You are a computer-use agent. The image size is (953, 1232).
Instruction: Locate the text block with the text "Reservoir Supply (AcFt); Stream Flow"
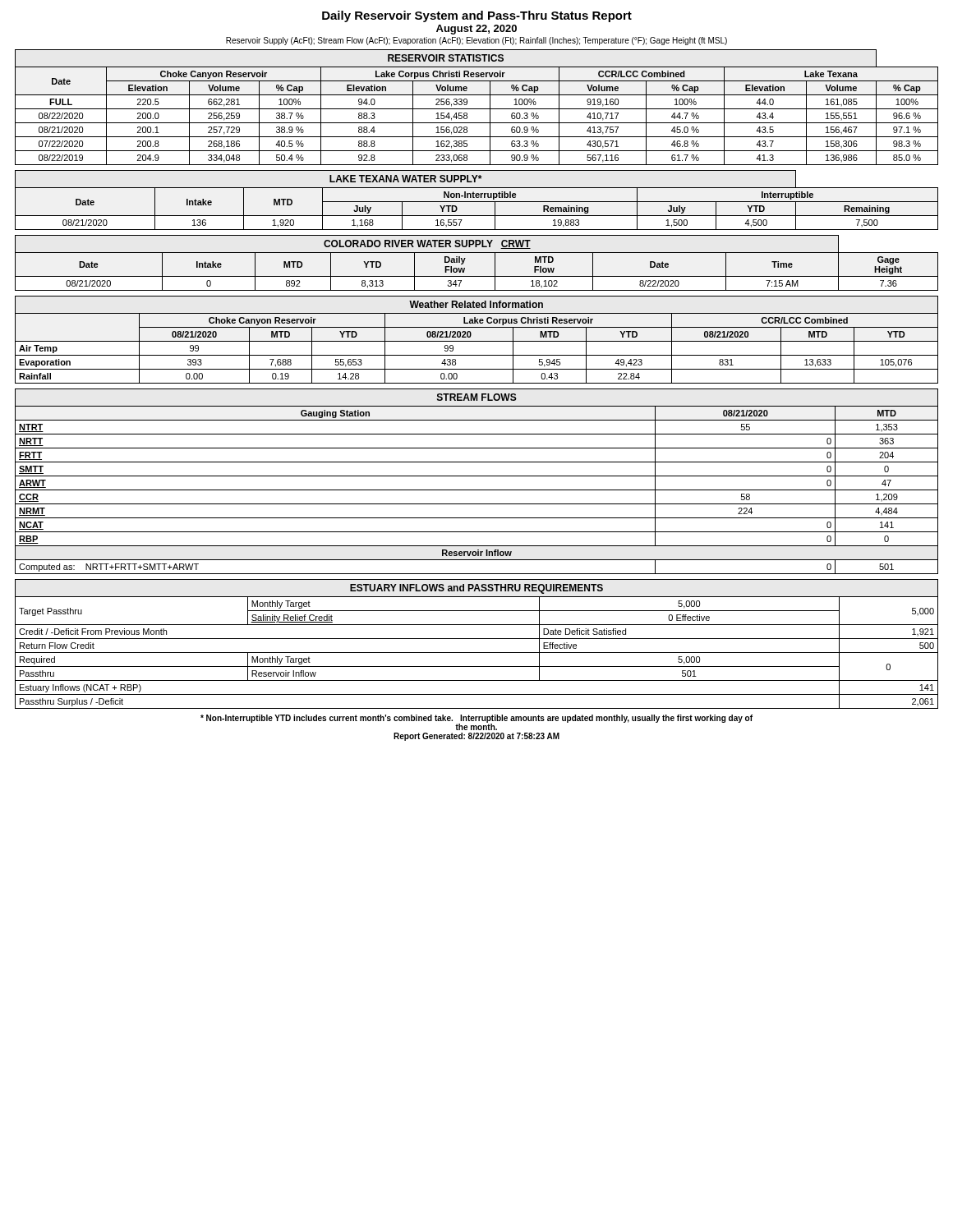(x=476, y=41)
